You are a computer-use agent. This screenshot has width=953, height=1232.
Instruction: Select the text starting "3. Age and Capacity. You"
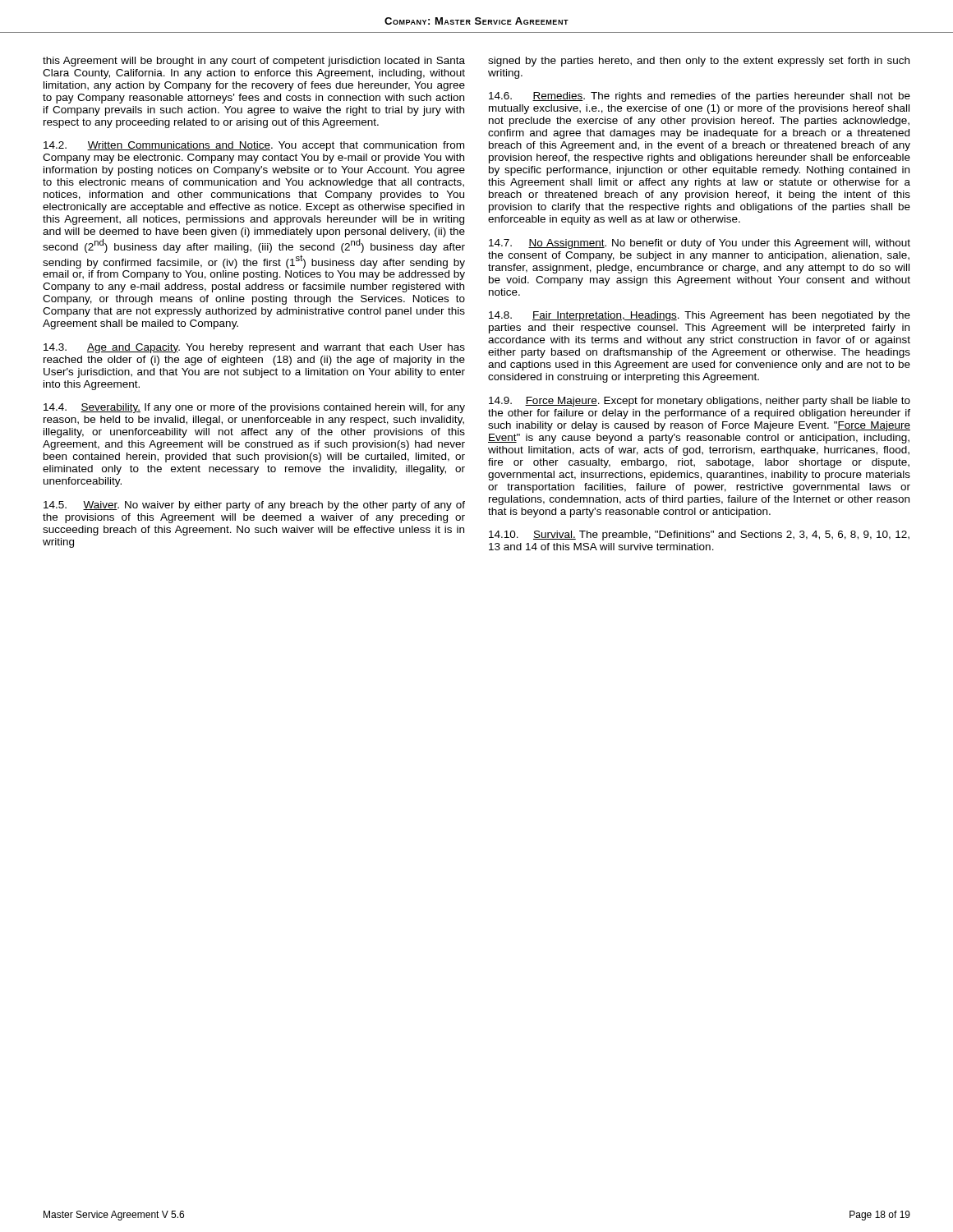[254, 365]
